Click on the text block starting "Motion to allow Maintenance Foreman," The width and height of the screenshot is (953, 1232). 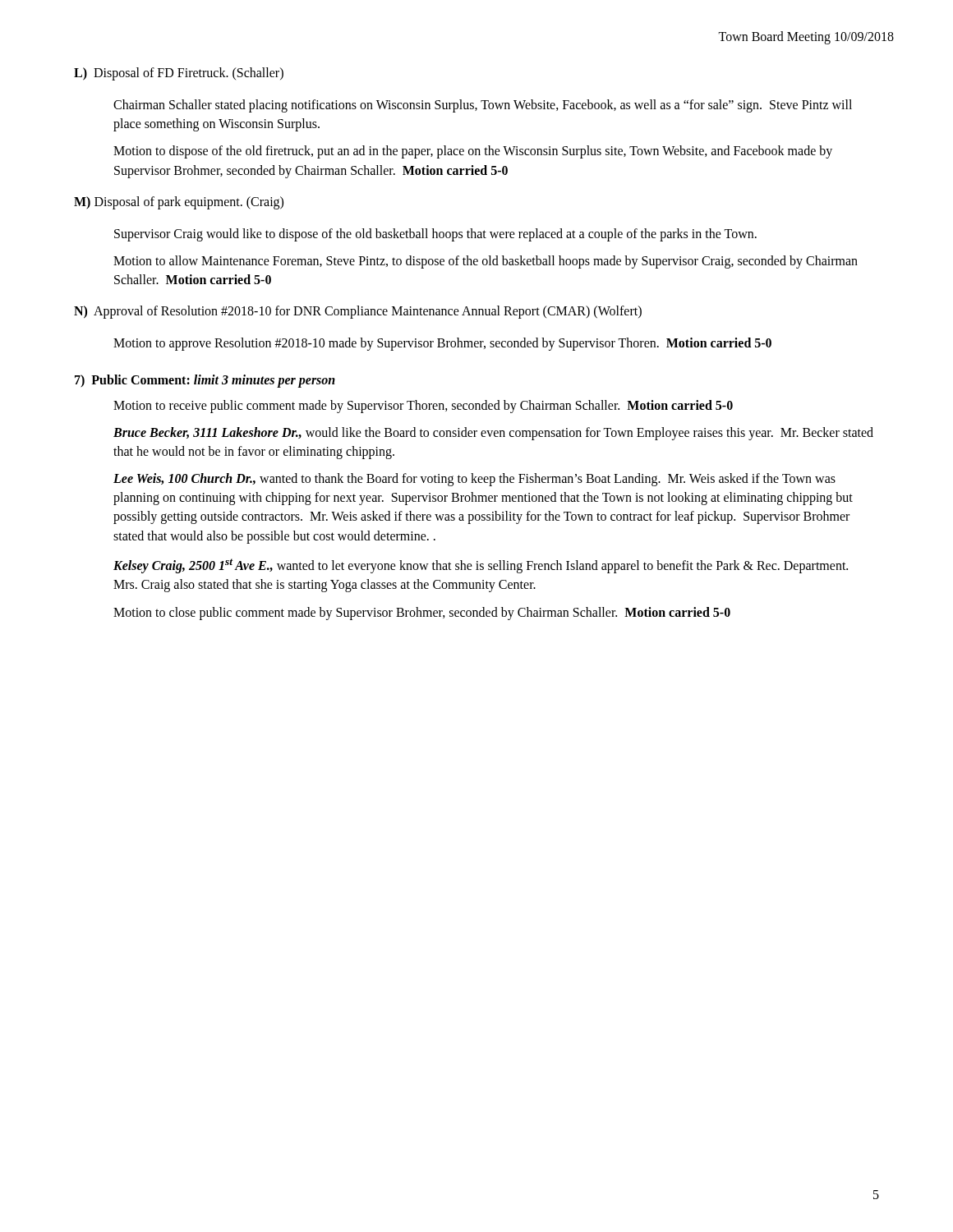[486, 270]
